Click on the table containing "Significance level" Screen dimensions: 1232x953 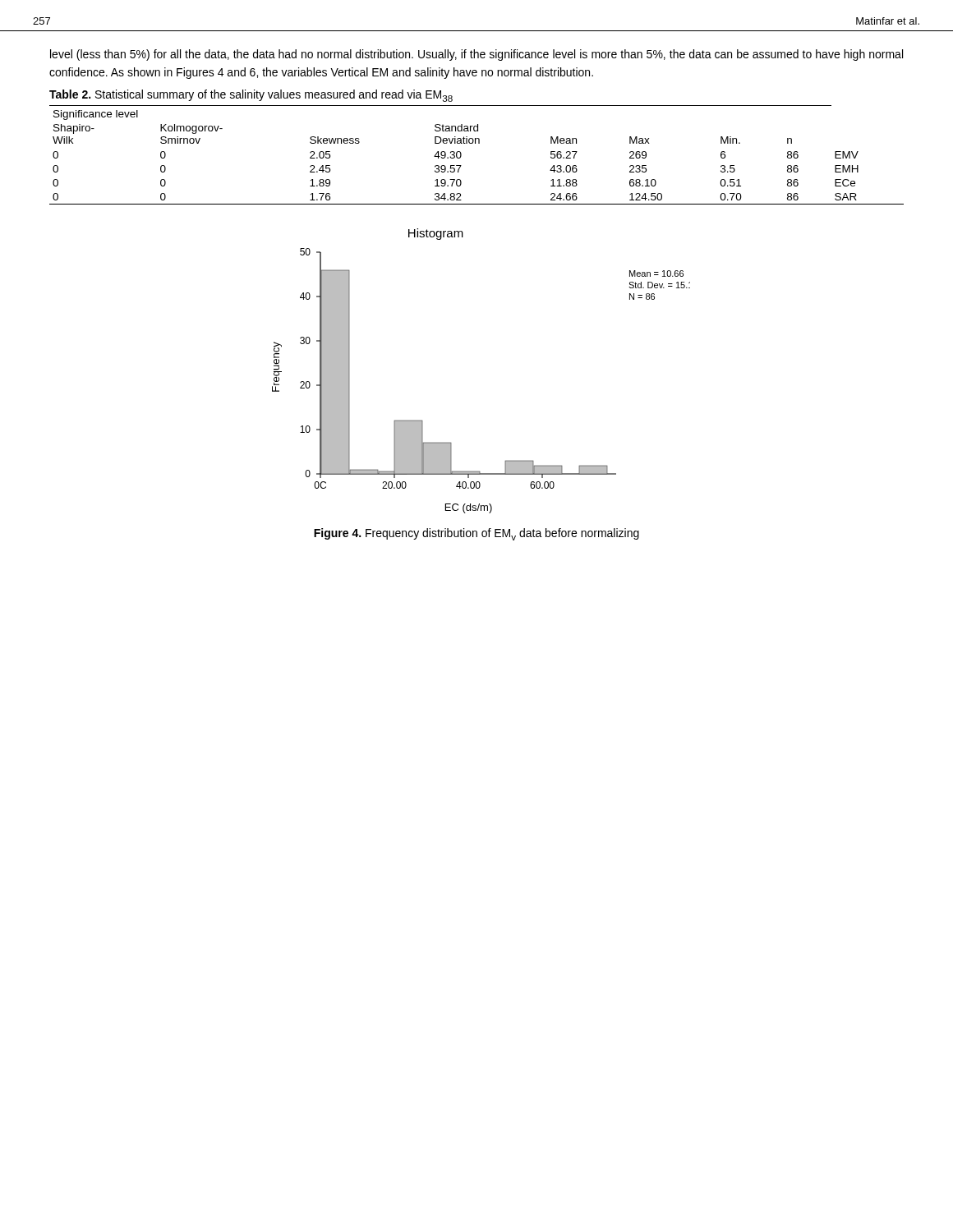476,155
